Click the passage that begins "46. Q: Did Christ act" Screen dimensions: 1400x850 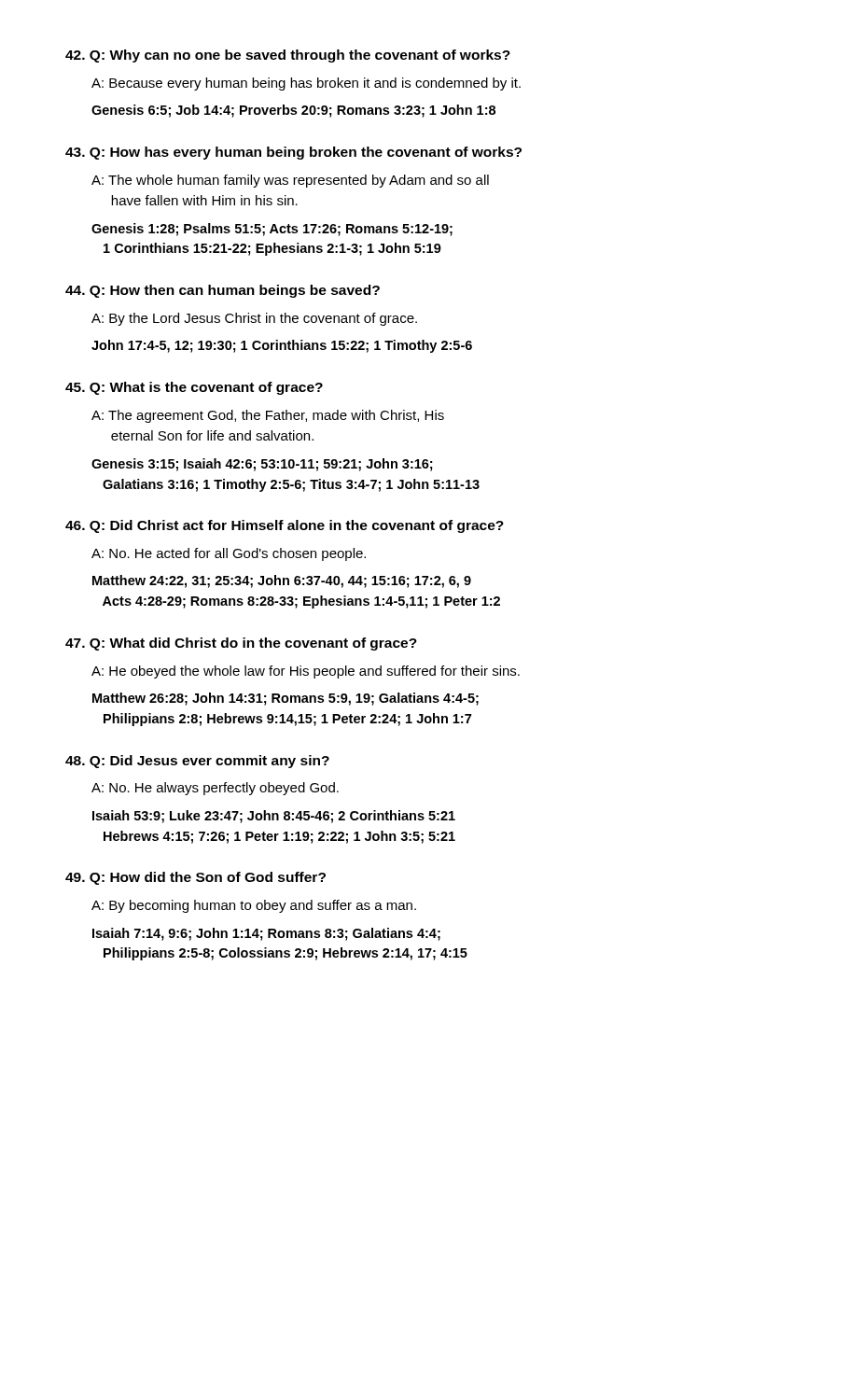coord(420,564)
